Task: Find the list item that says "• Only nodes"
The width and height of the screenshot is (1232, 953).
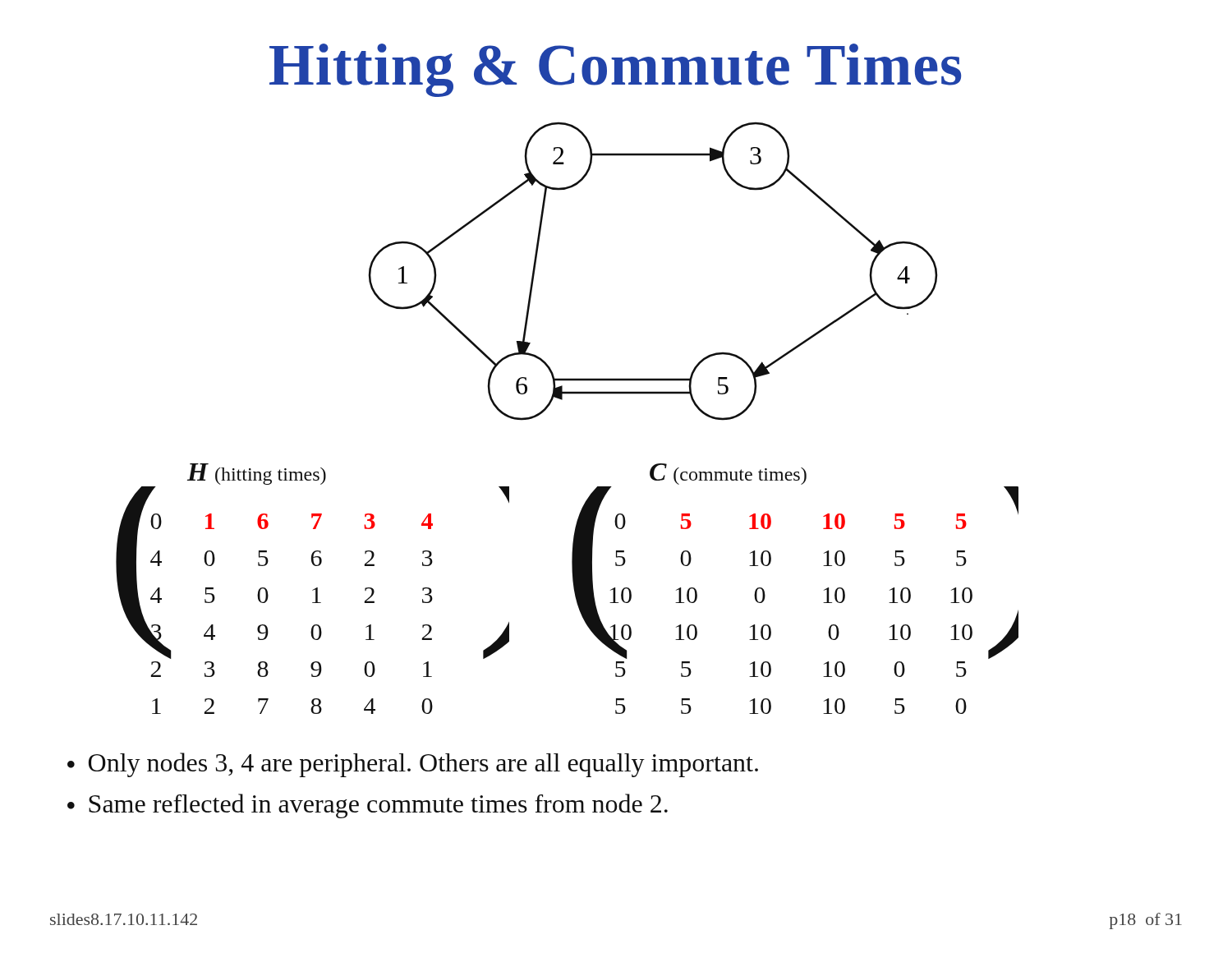Action: [413, 765]
